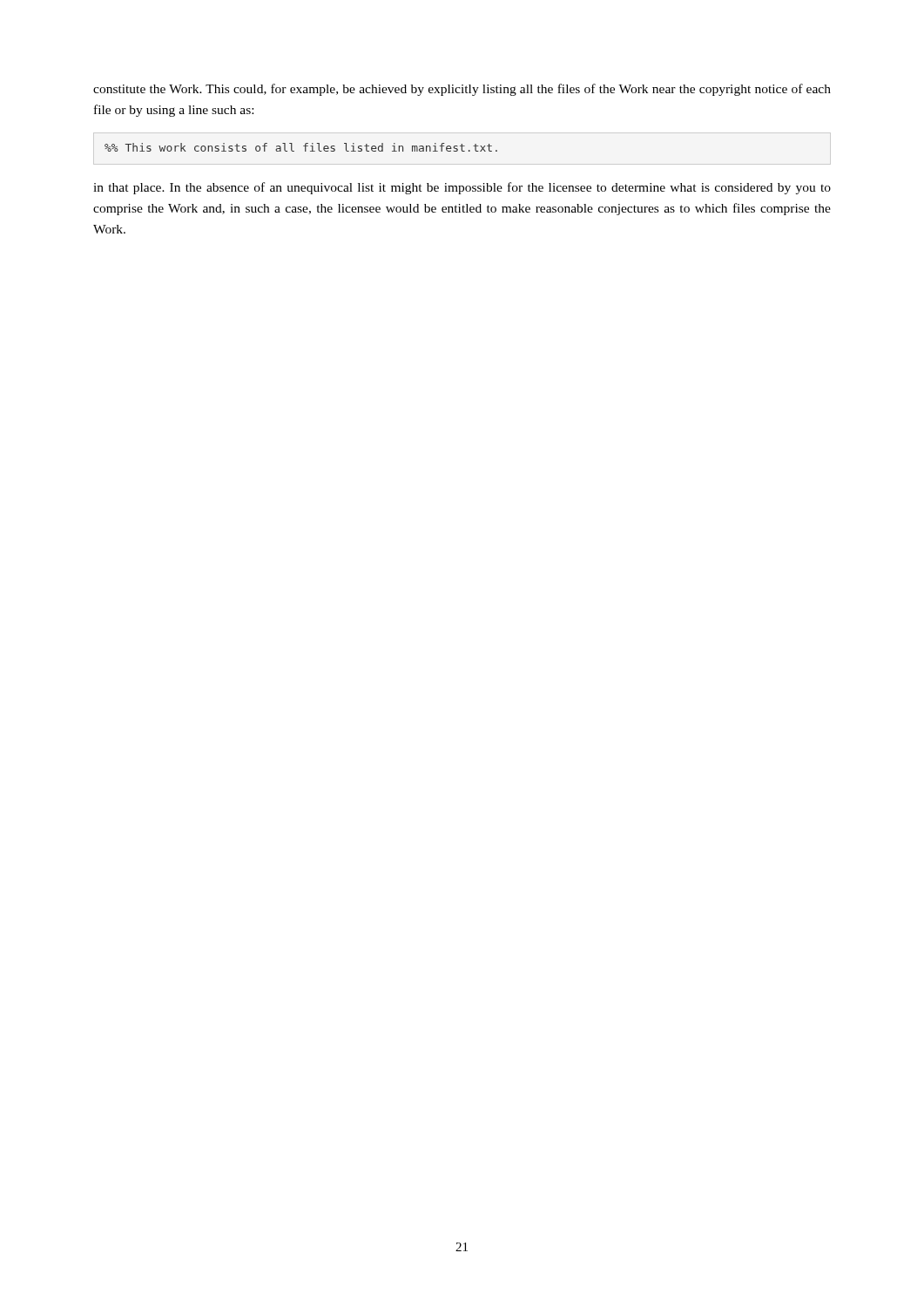The image size is (924, 1307).
Task: Find the text starting "in that place. In"
Action: point(462,208)
